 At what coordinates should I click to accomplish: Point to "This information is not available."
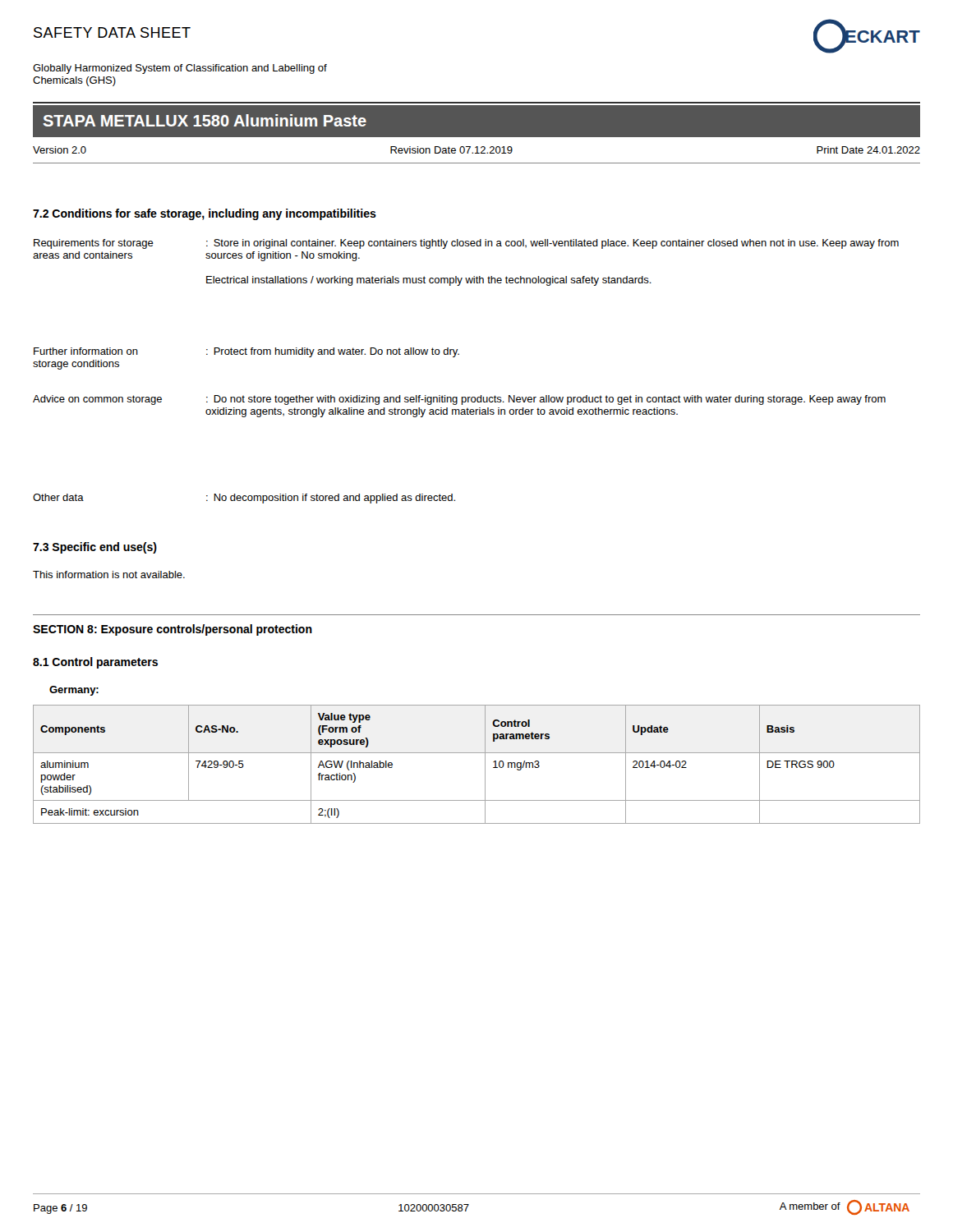coord(109,574)
